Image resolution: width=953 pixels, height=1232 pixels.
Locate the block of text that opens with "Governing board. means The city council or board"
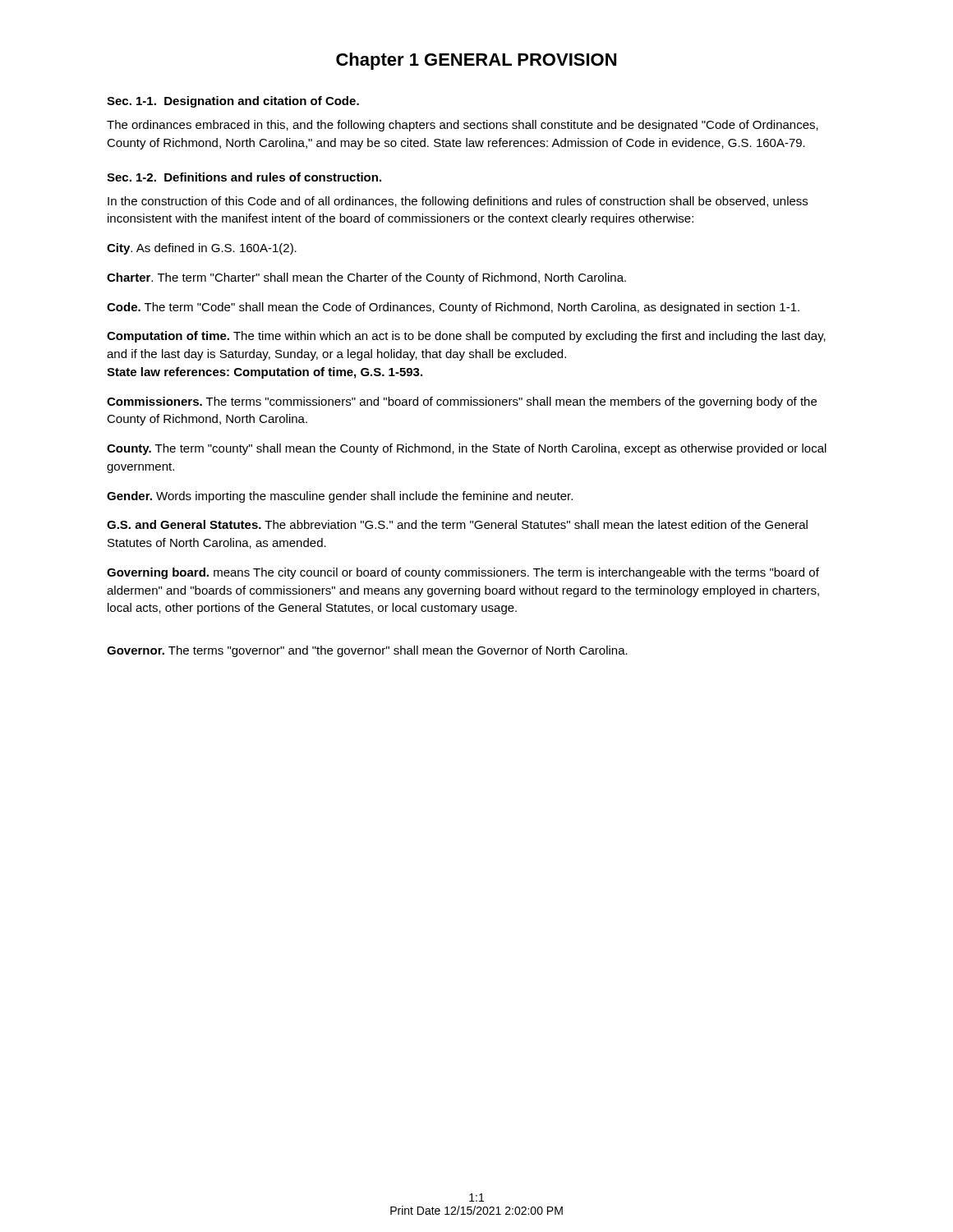coord(463,590)
